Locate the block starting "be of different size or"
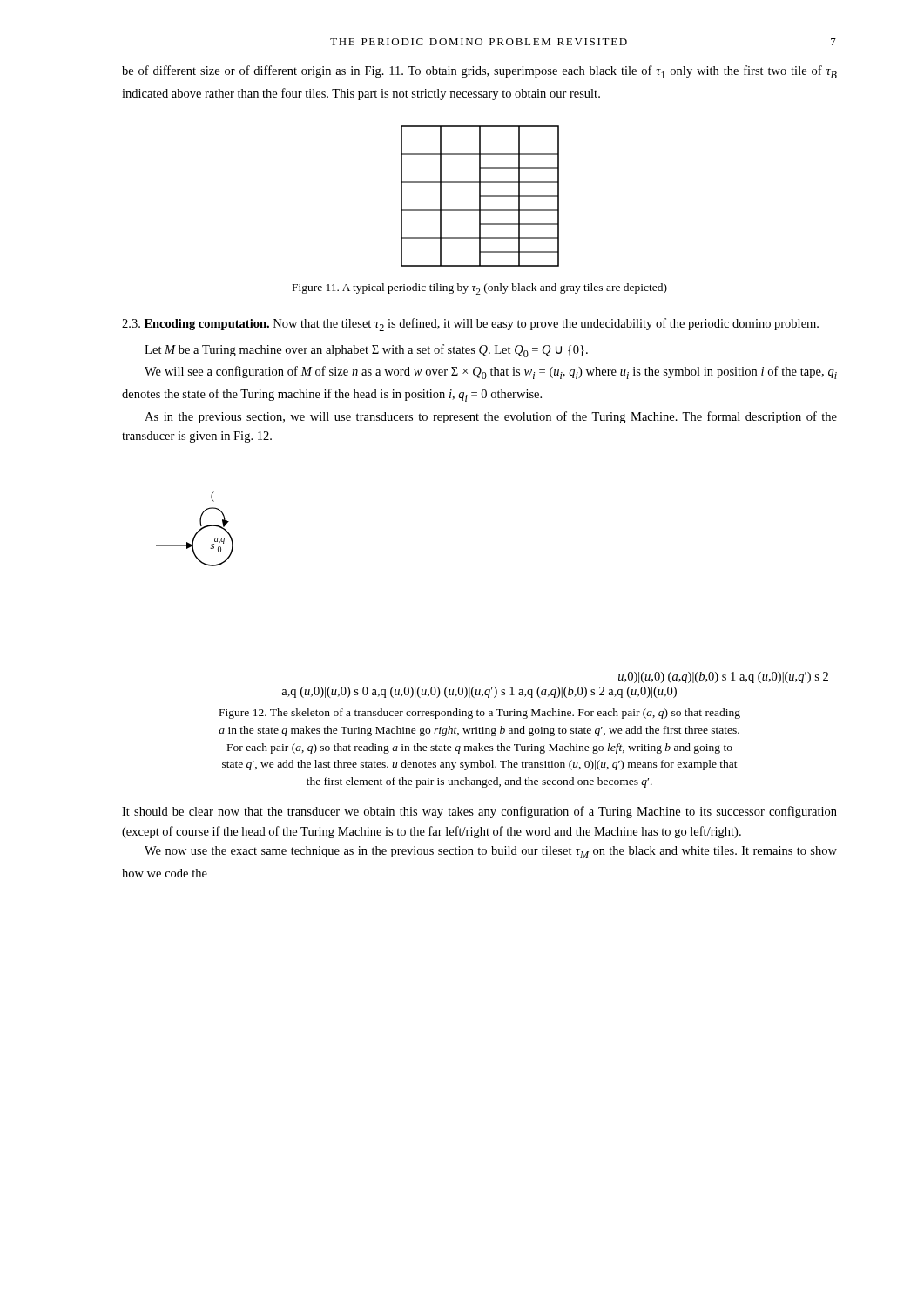Viewport: 924px width, 1307px height. coord(479,82)
